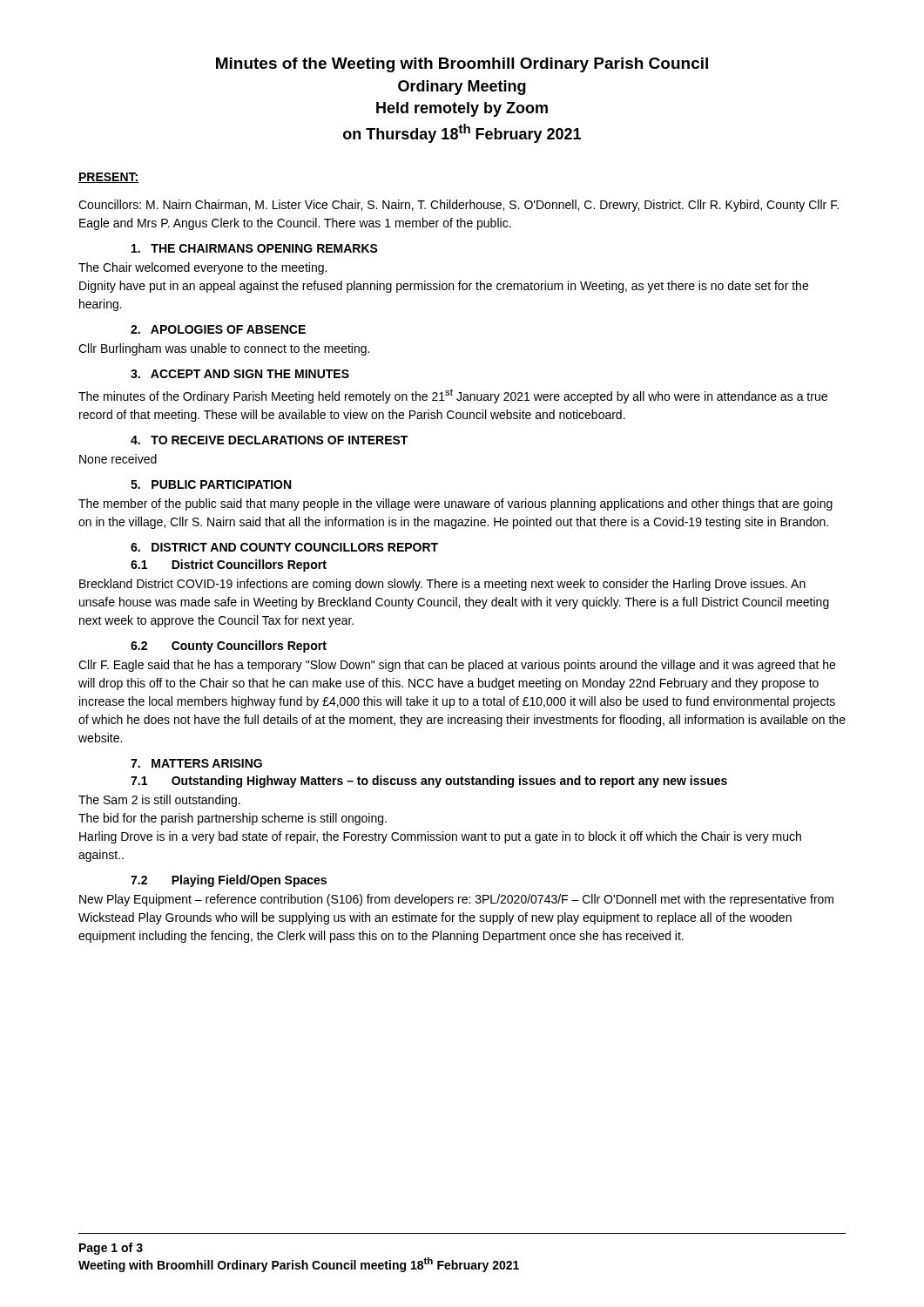Click on the section header with the text "6. DISTRICT AND COUNTY"
This screenshot has width=924, height=1307.
pyautogui.click(x=284, y=547)
